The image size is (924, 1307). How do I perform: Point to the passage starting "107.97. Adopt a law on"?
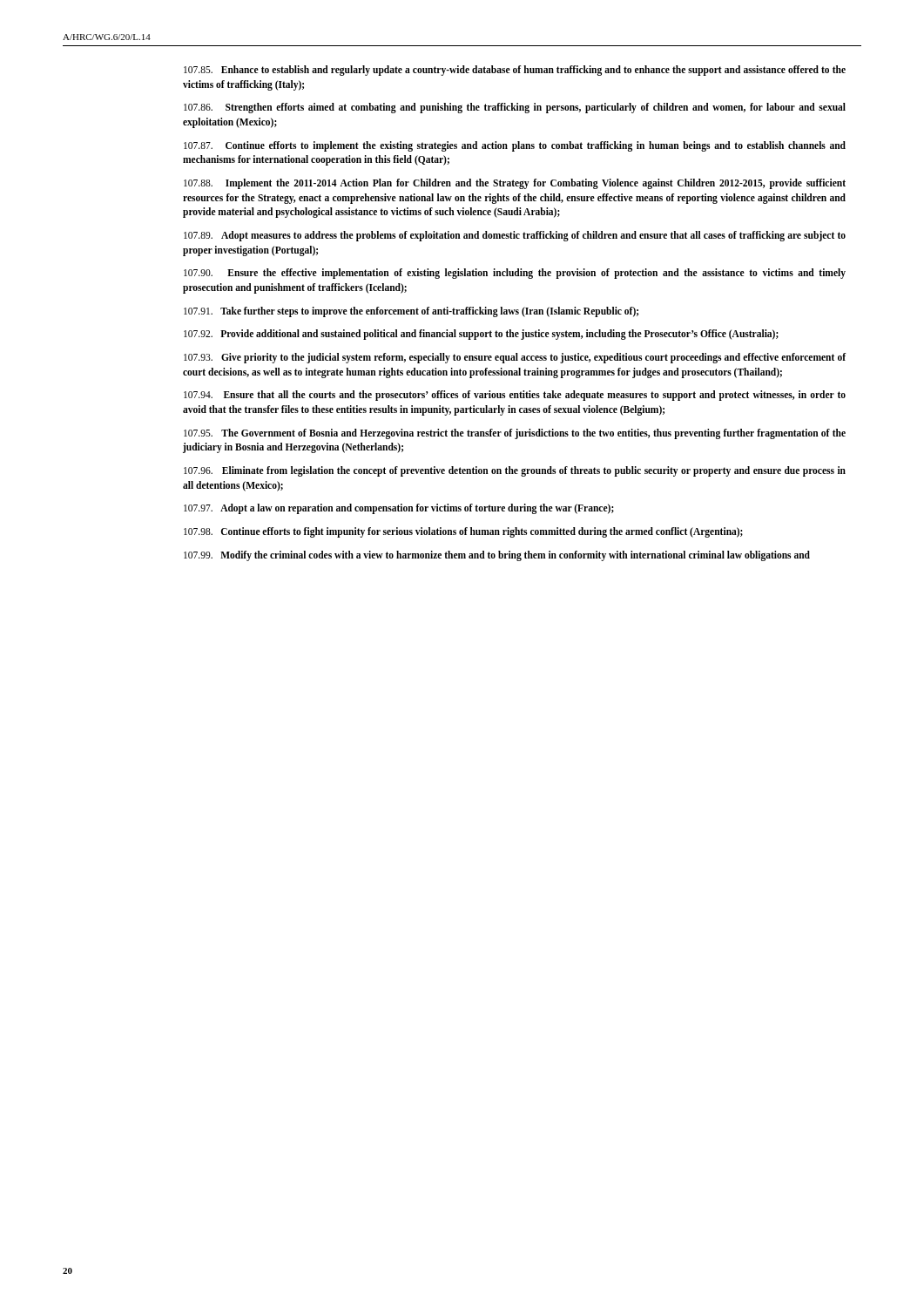click(x=399, y=508)
